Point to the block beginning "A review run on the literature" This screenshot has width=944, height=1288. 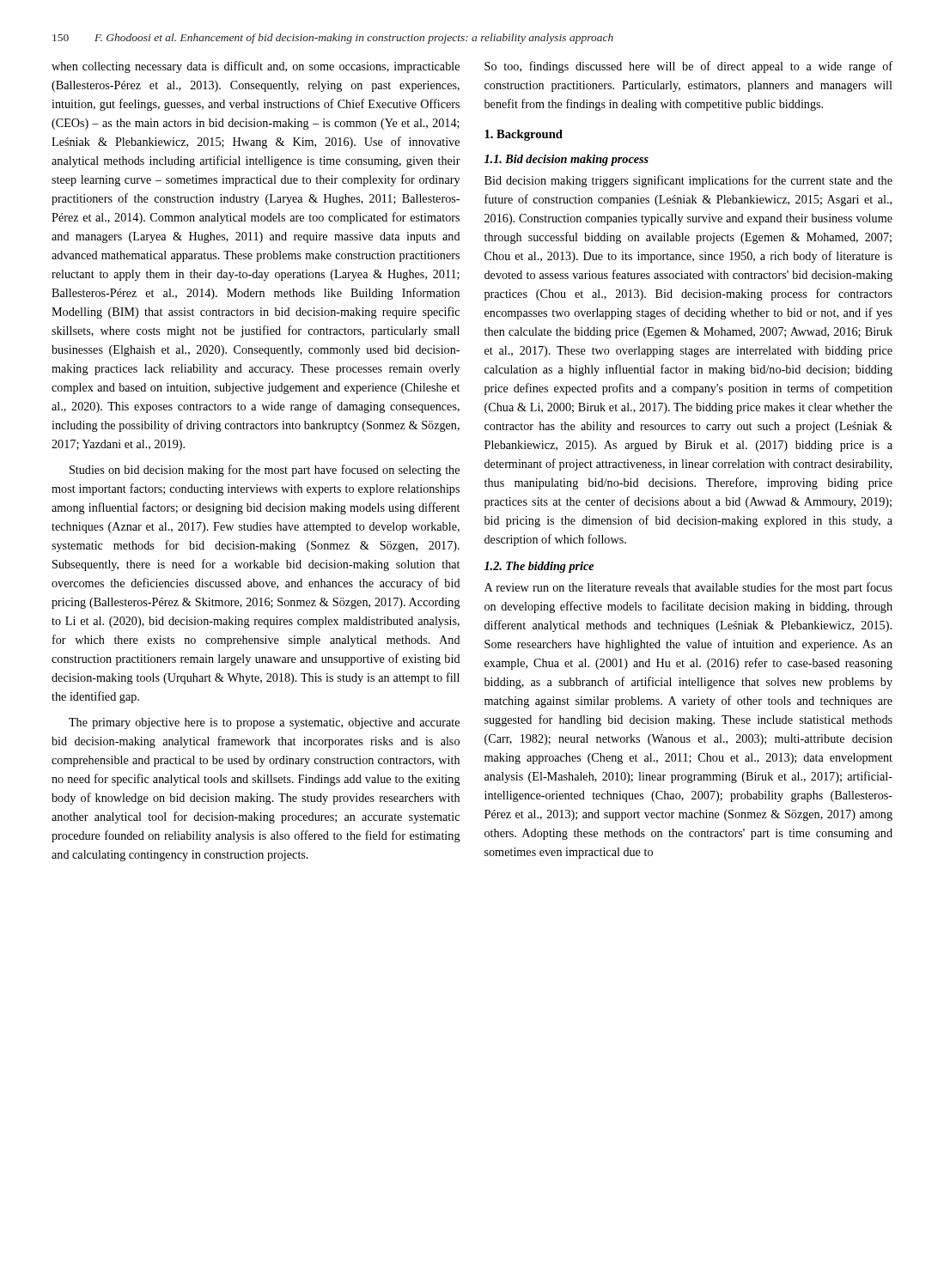[x=688, y=720]
